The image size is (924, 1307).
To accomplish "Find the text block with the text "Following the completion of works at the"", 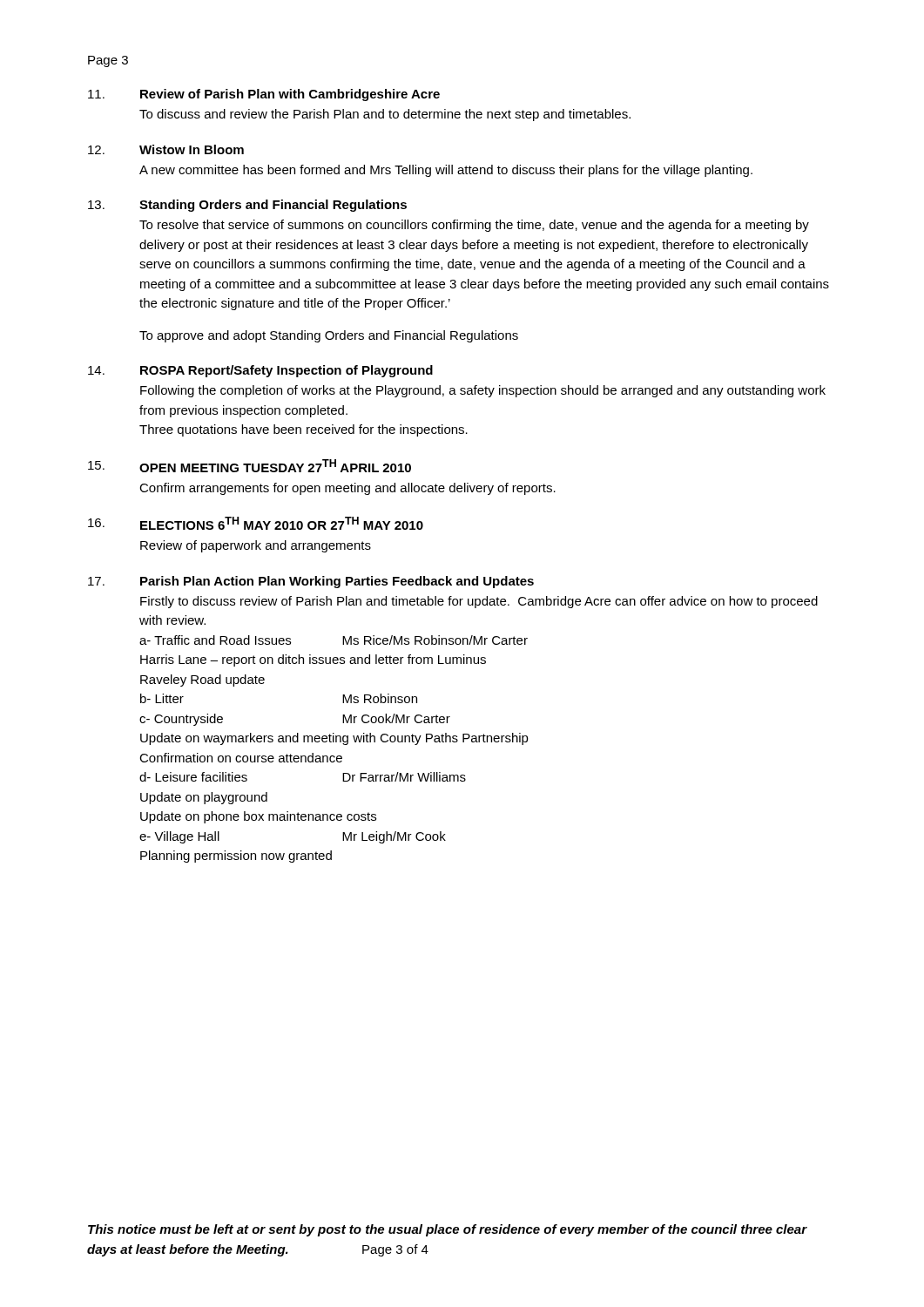I will pyautogui.click(x=483, y=391).
